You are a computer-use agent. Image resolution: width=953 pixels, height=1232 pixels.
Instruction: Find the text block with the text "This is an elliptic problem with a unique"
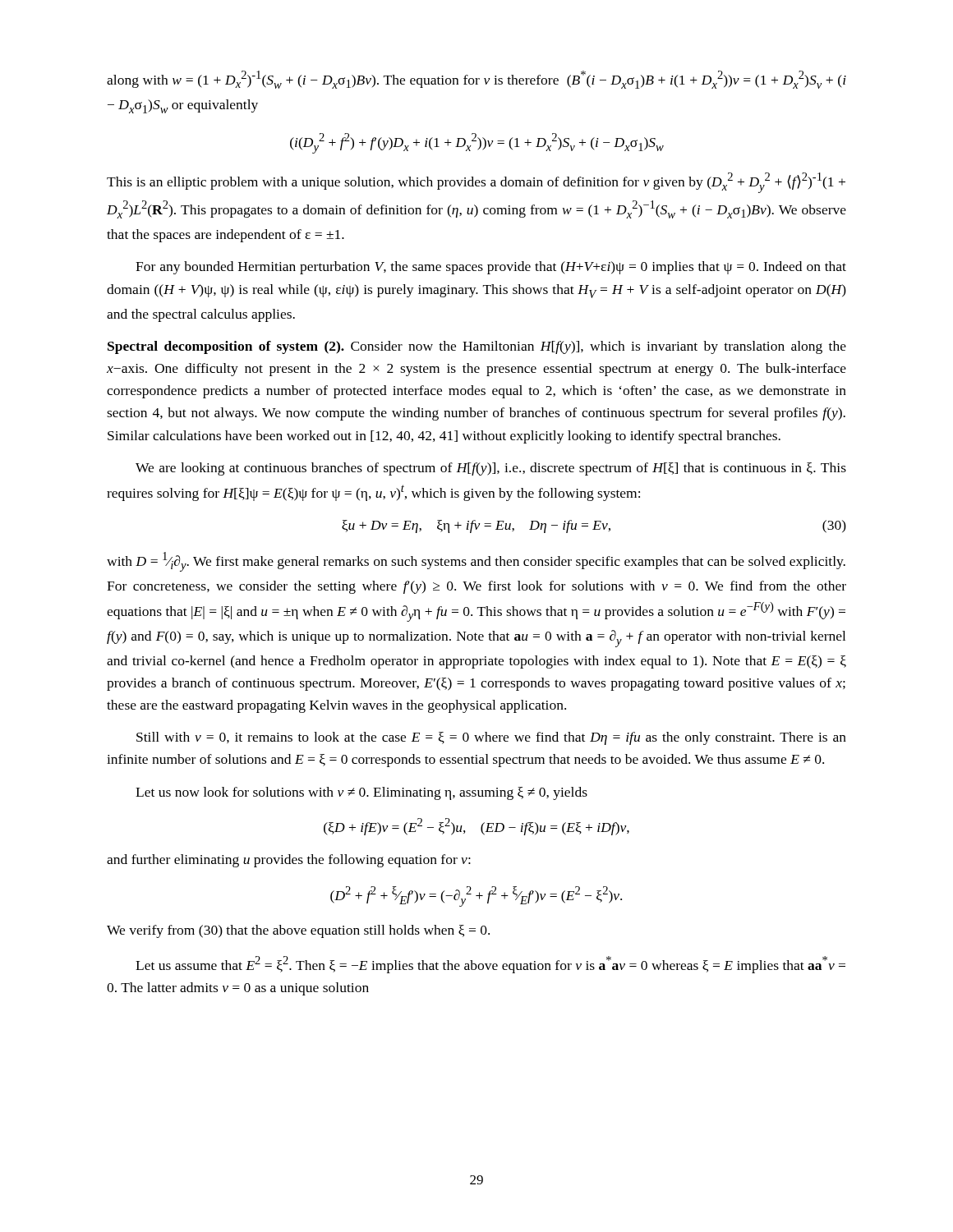tap(476, 207)
